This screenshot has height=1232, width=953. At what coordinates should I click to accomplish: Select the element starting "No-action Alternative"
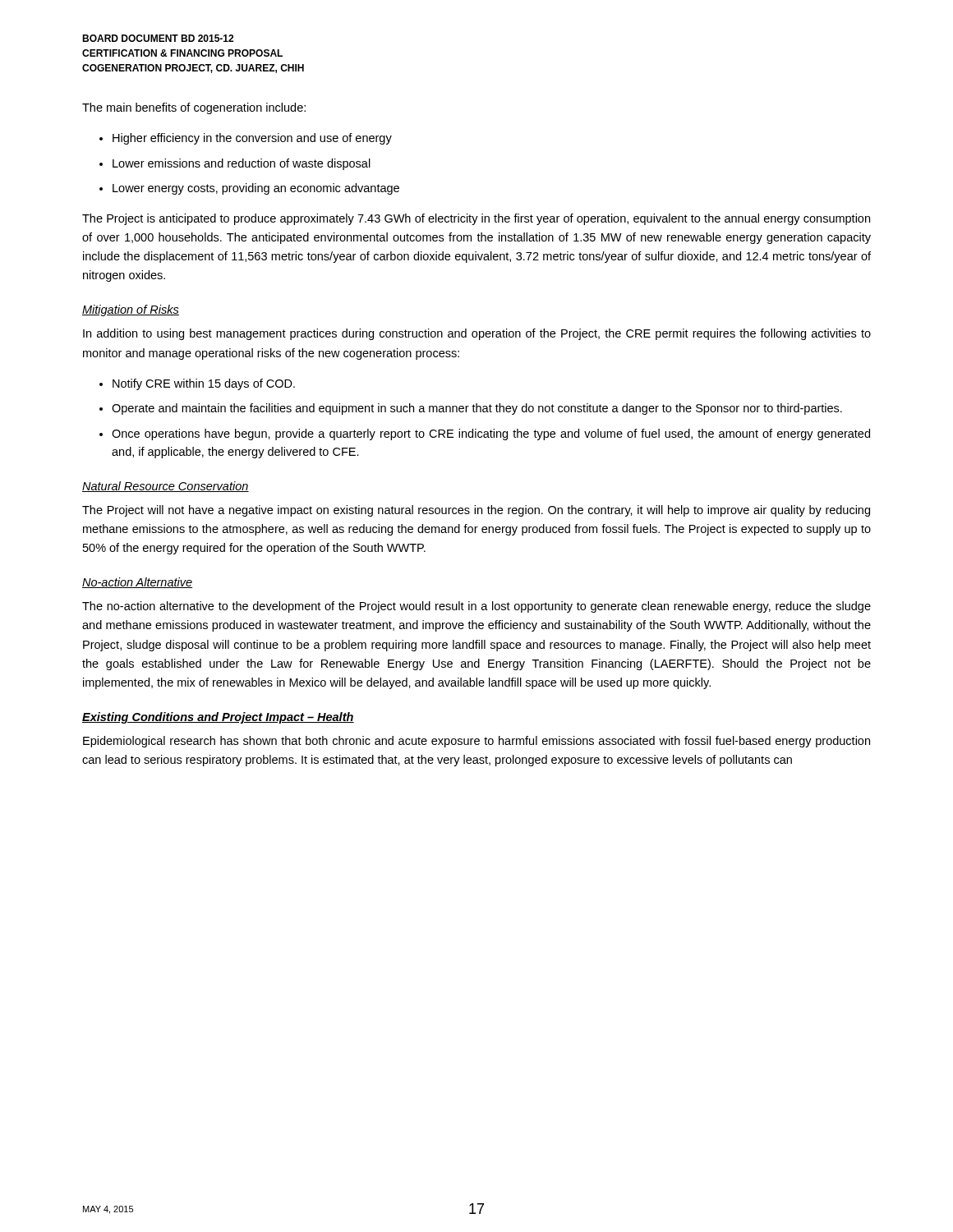pyautogui.click(x=137, y=582)
